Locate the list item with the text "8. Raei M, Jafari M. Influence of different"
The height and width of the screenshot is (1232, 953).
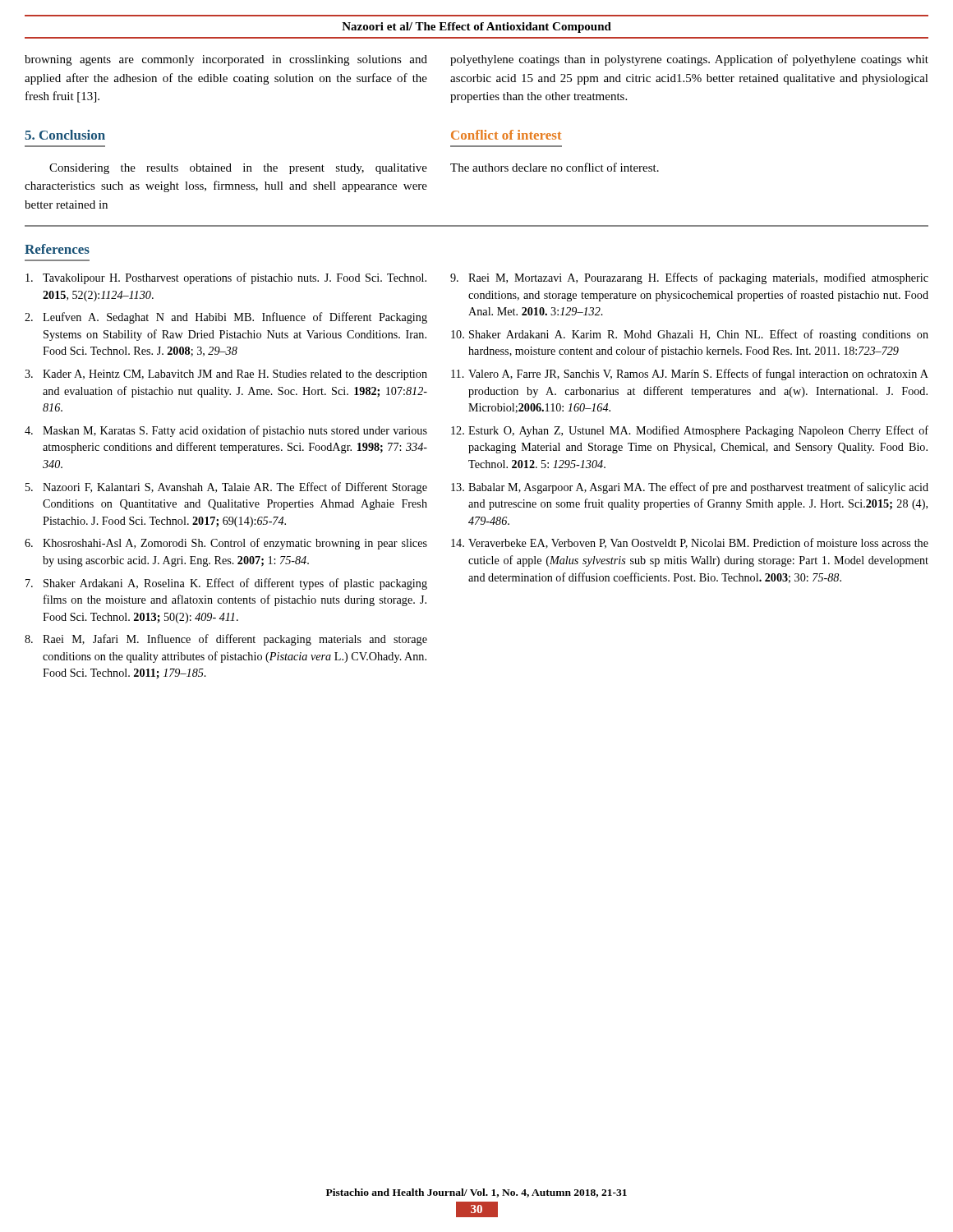pos(226,656)
